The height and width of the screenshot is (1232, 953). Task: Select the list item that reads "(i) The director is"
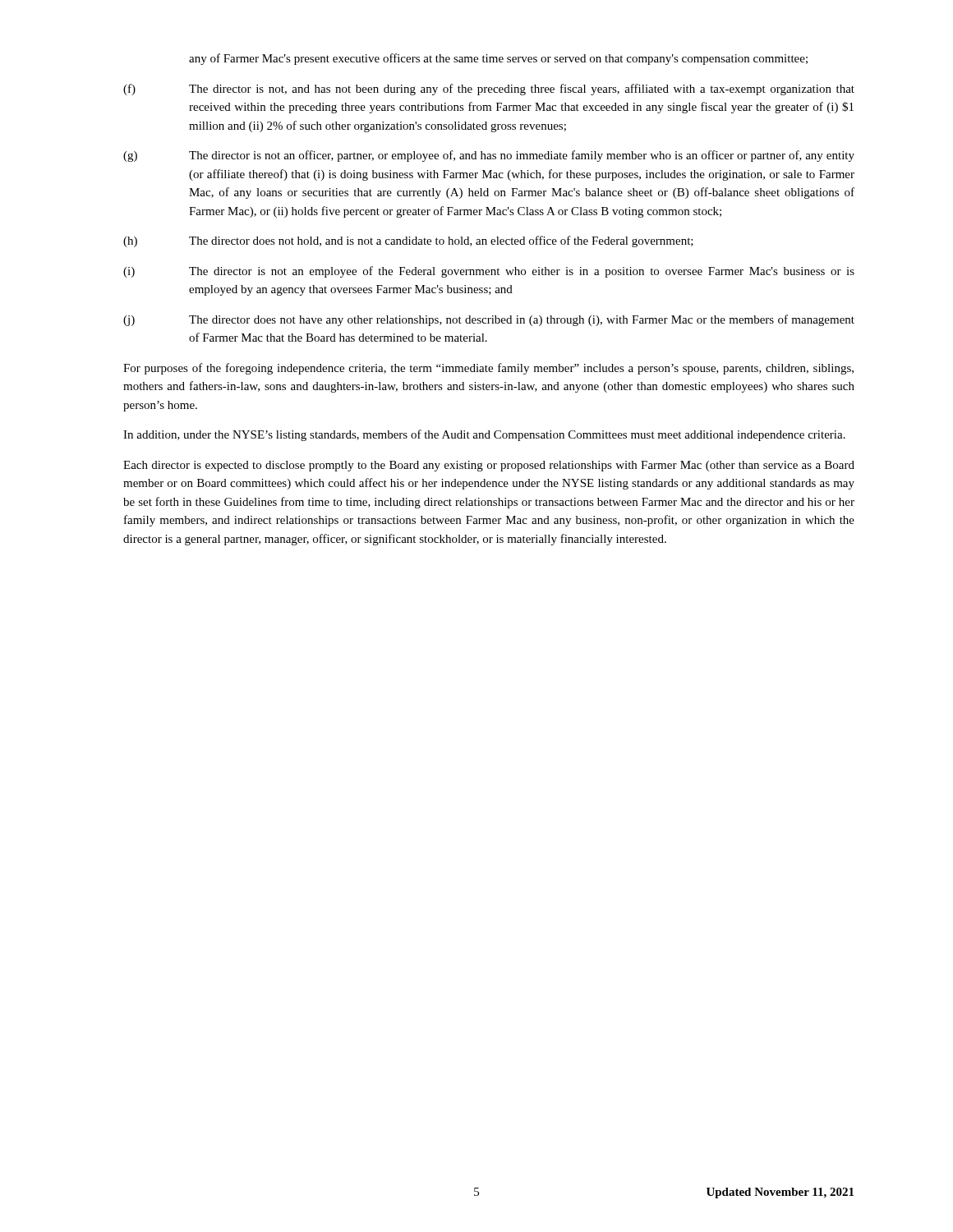[x=489, y=280]
